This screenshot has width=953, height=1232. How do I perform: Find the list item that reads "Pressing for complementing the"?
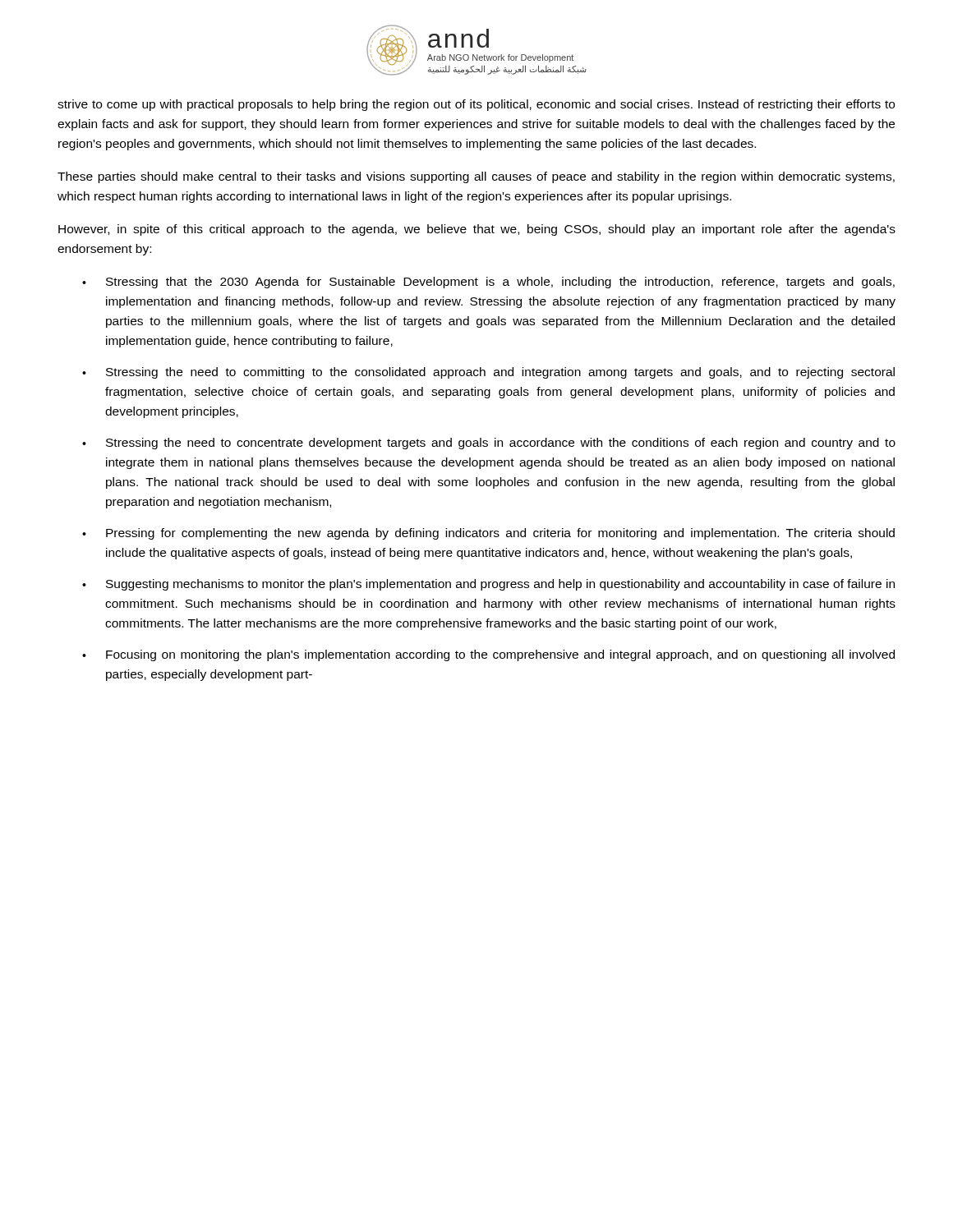click(476, 543)
